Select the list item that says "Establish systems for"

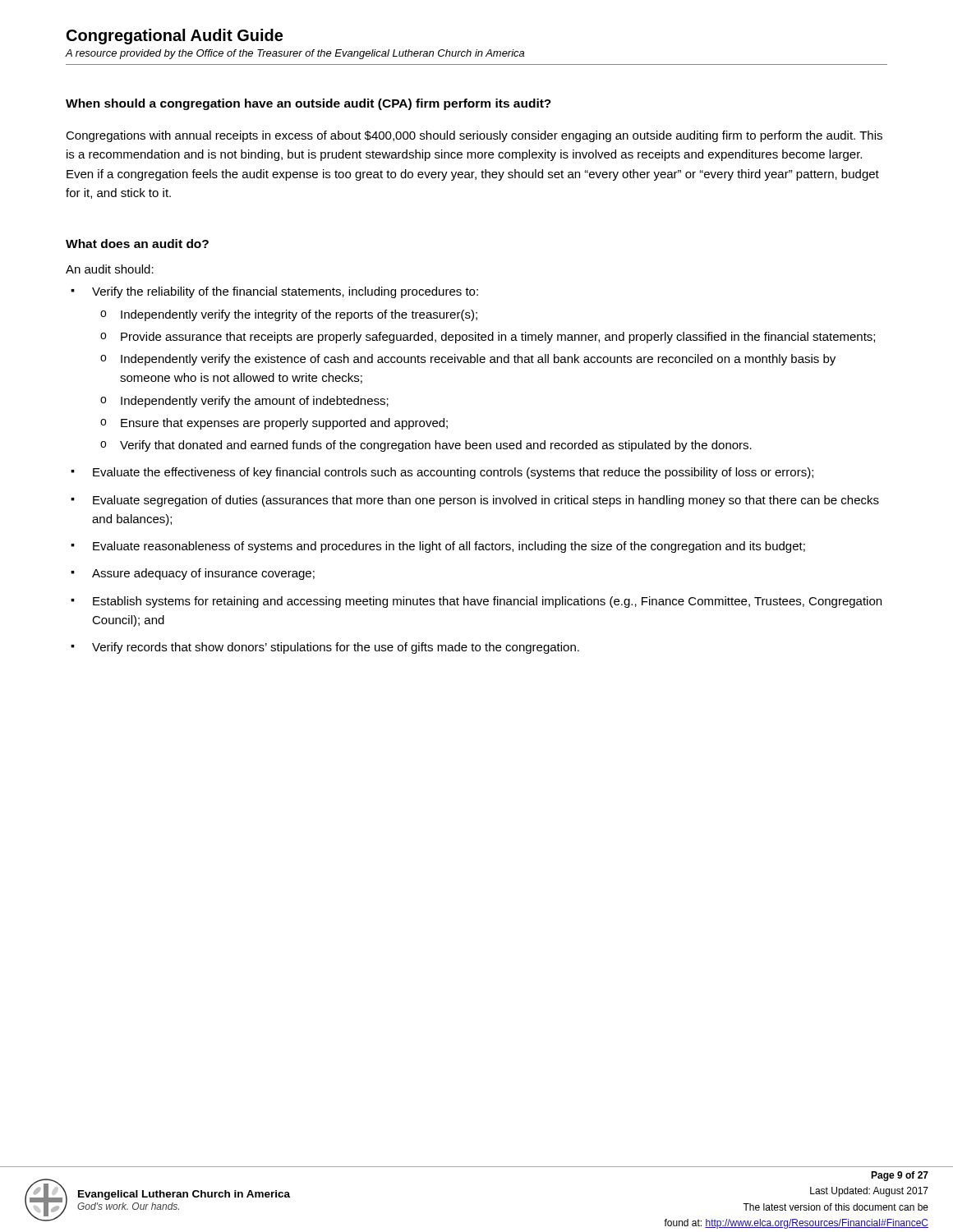(x=487, y=610)
